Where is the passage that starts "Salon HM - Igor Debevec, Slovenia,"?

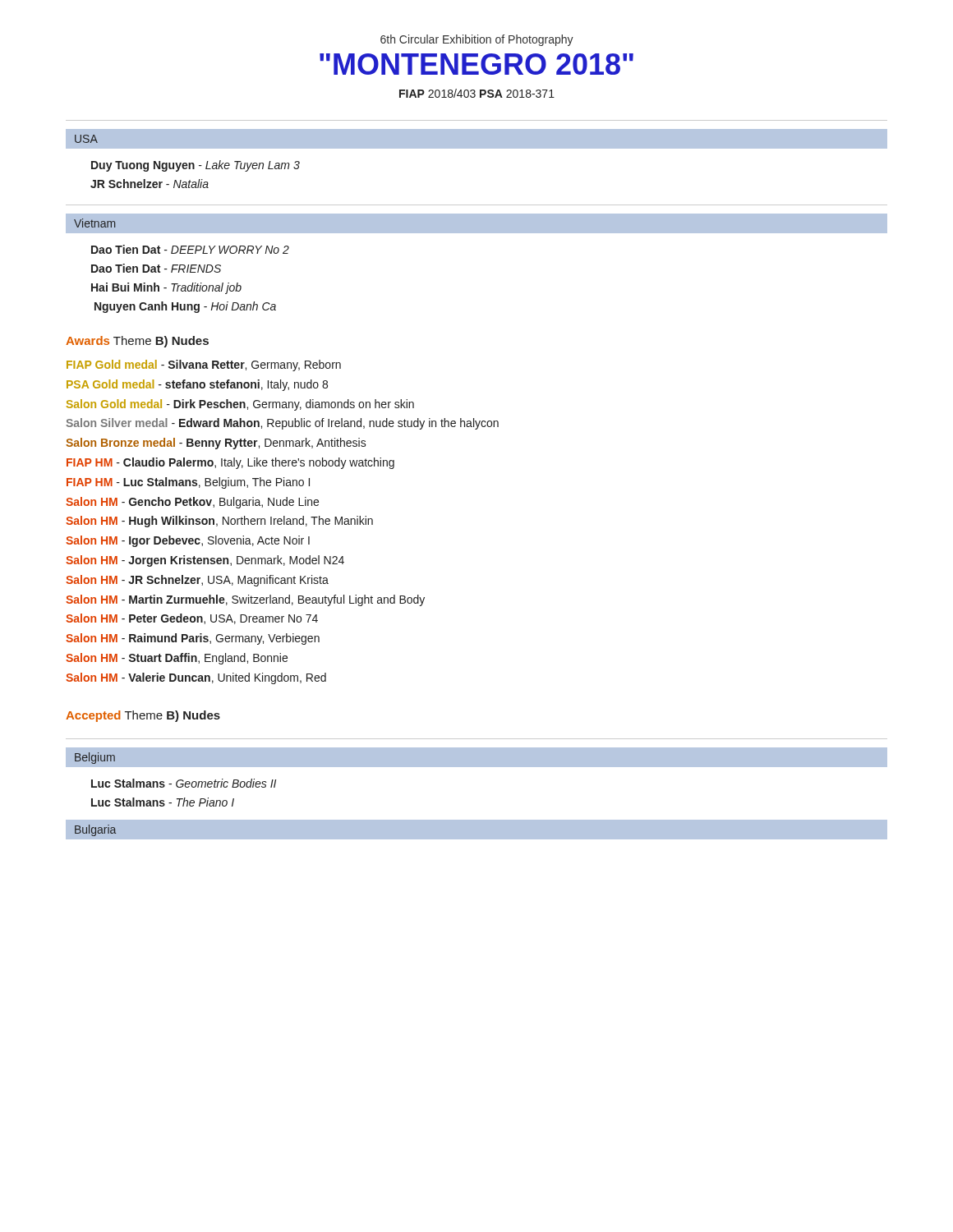coord(188,541)
